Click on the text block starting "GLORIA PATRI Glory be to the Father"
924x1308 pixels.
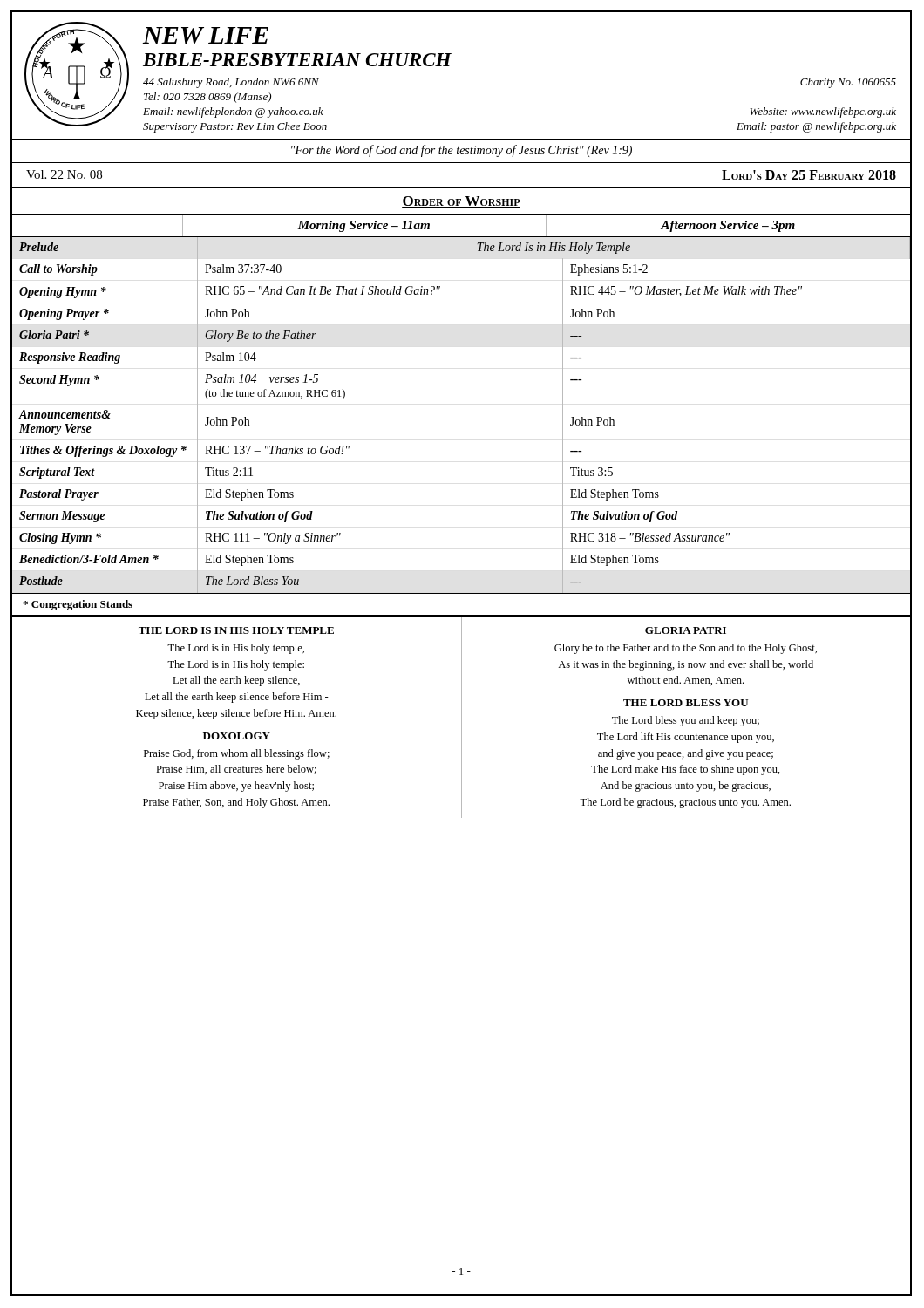point(686,656)
